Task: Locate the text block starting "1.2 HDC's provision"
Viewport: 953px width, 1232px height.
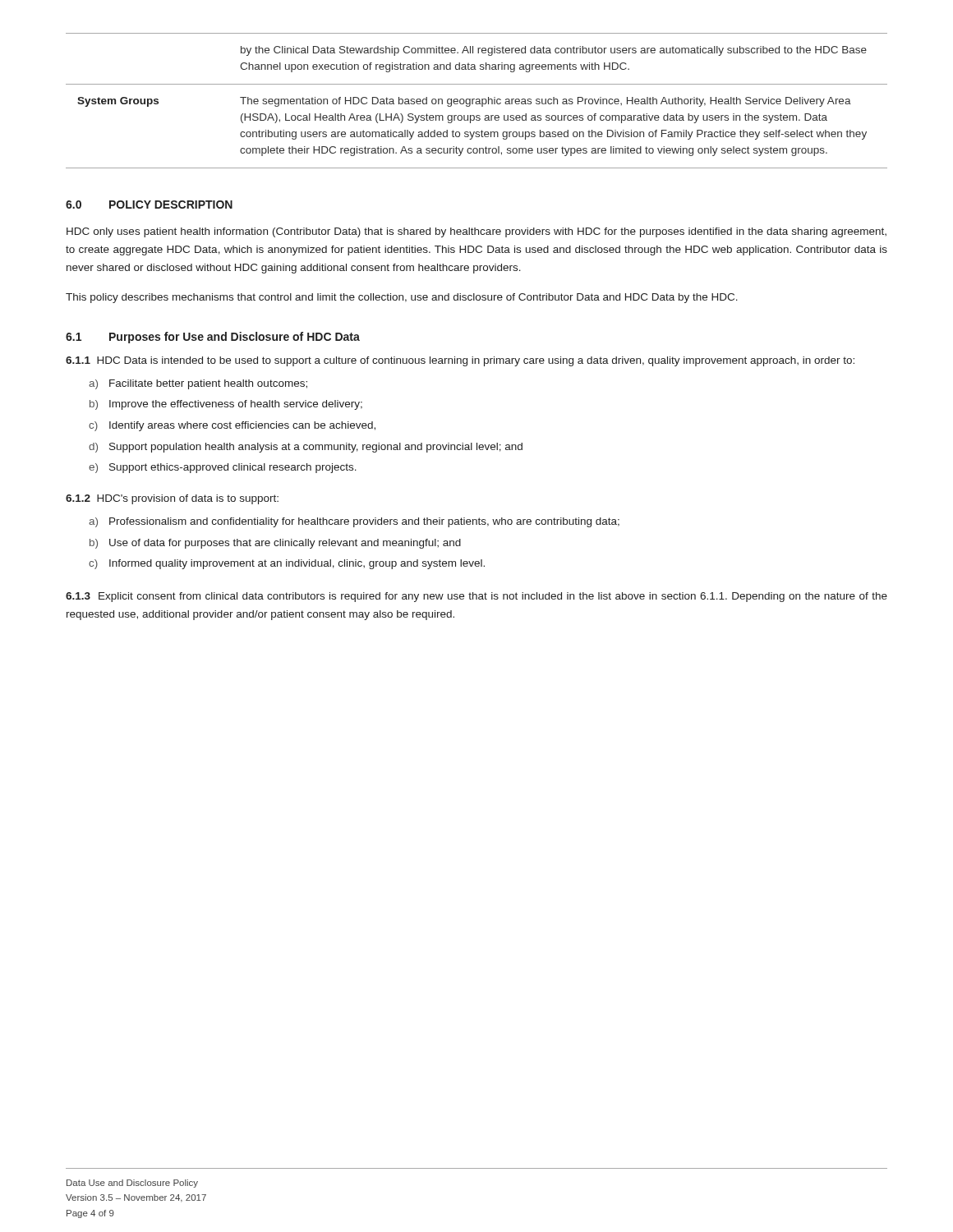Action: [173, 498]
